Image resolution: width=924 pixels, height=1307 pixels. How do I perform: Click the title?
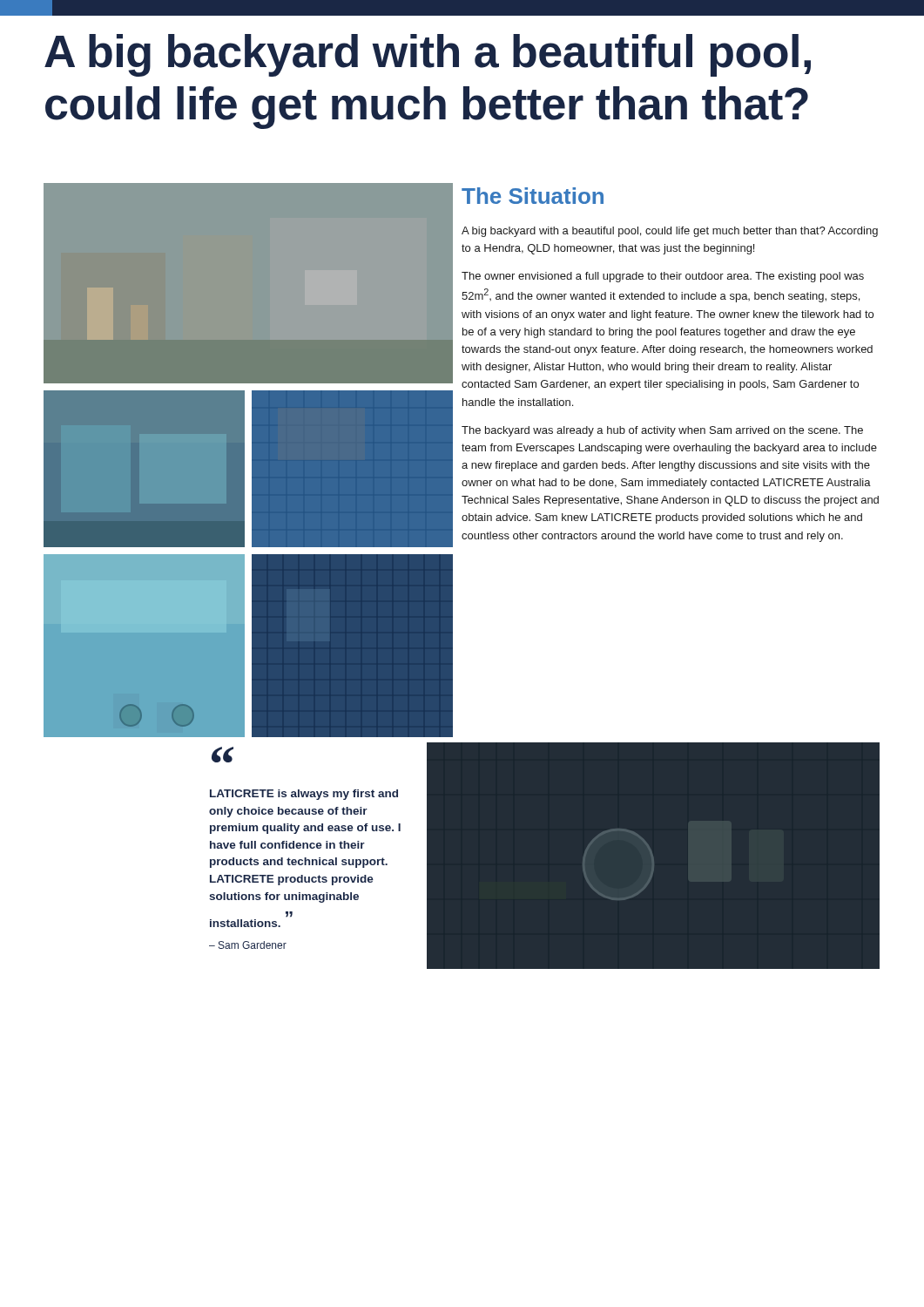point(457,78)
